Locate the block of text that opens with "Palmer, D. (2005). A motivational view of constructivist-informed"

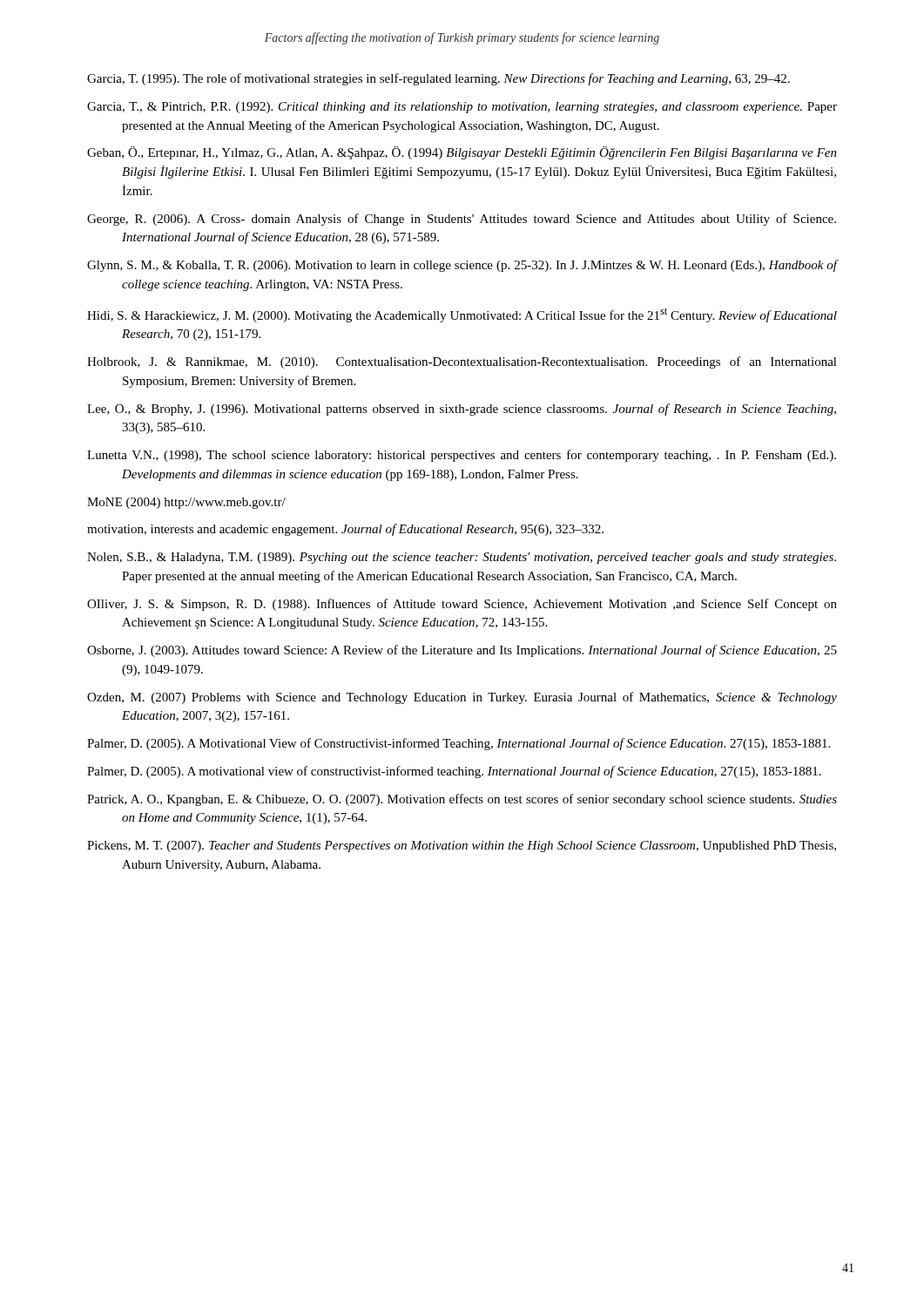[x=454, y=771]
